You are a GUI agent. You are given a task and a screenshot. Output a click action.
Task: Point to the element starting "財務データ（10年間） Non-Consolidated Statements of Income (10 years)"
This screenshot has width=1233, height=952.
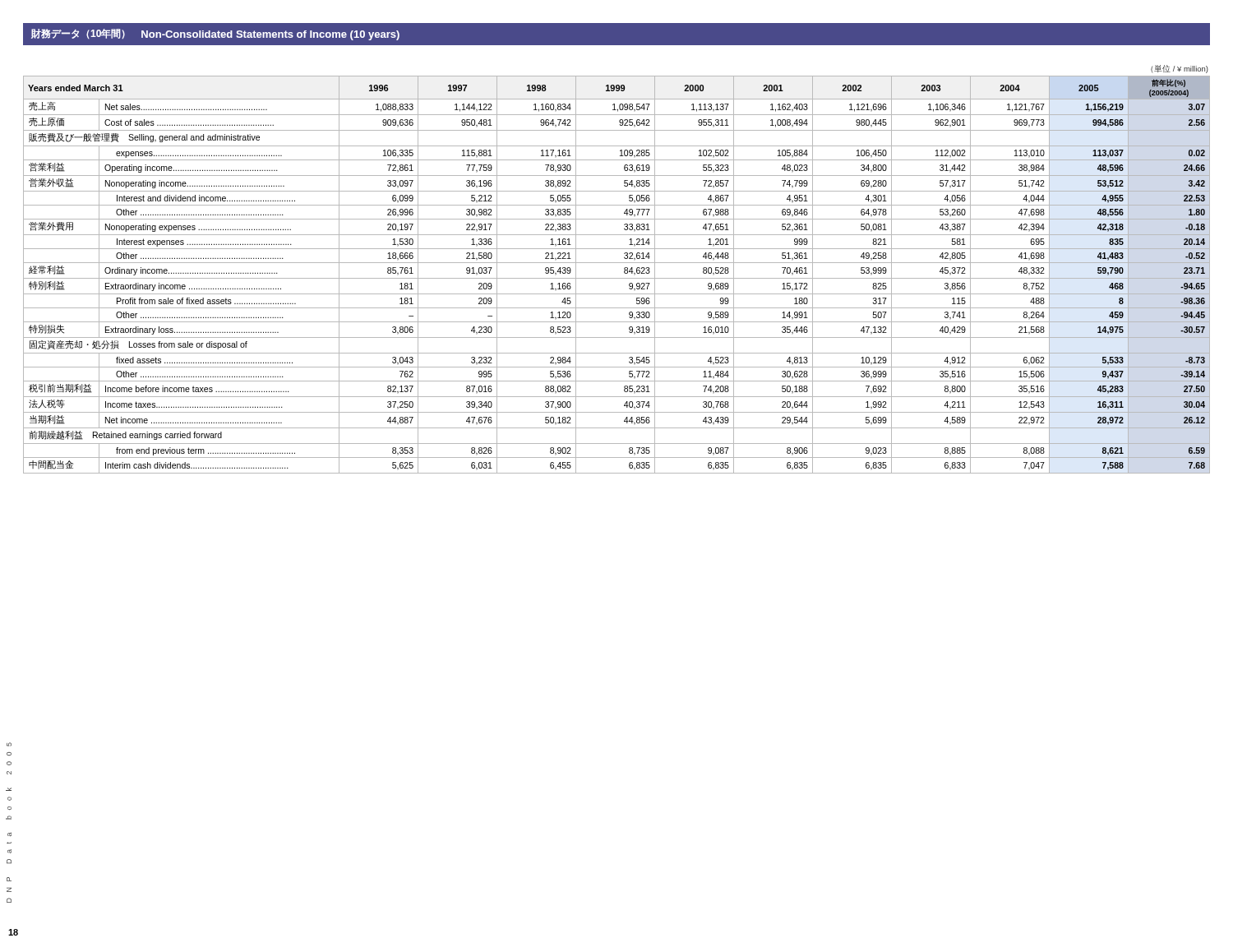click(x=215, y=34)
